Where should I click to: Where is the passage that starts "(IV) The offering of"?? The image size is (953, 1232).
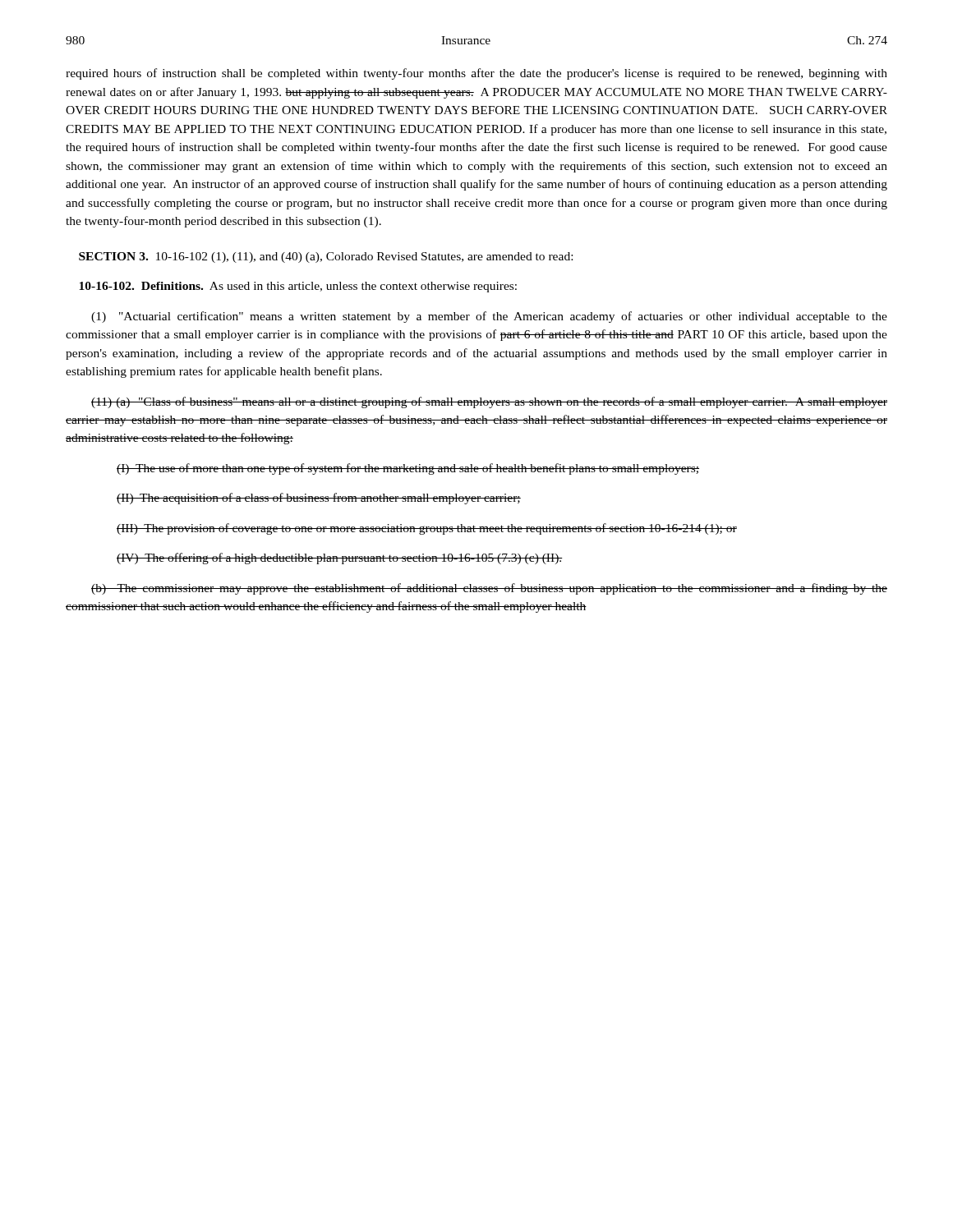tap(339, 558)
